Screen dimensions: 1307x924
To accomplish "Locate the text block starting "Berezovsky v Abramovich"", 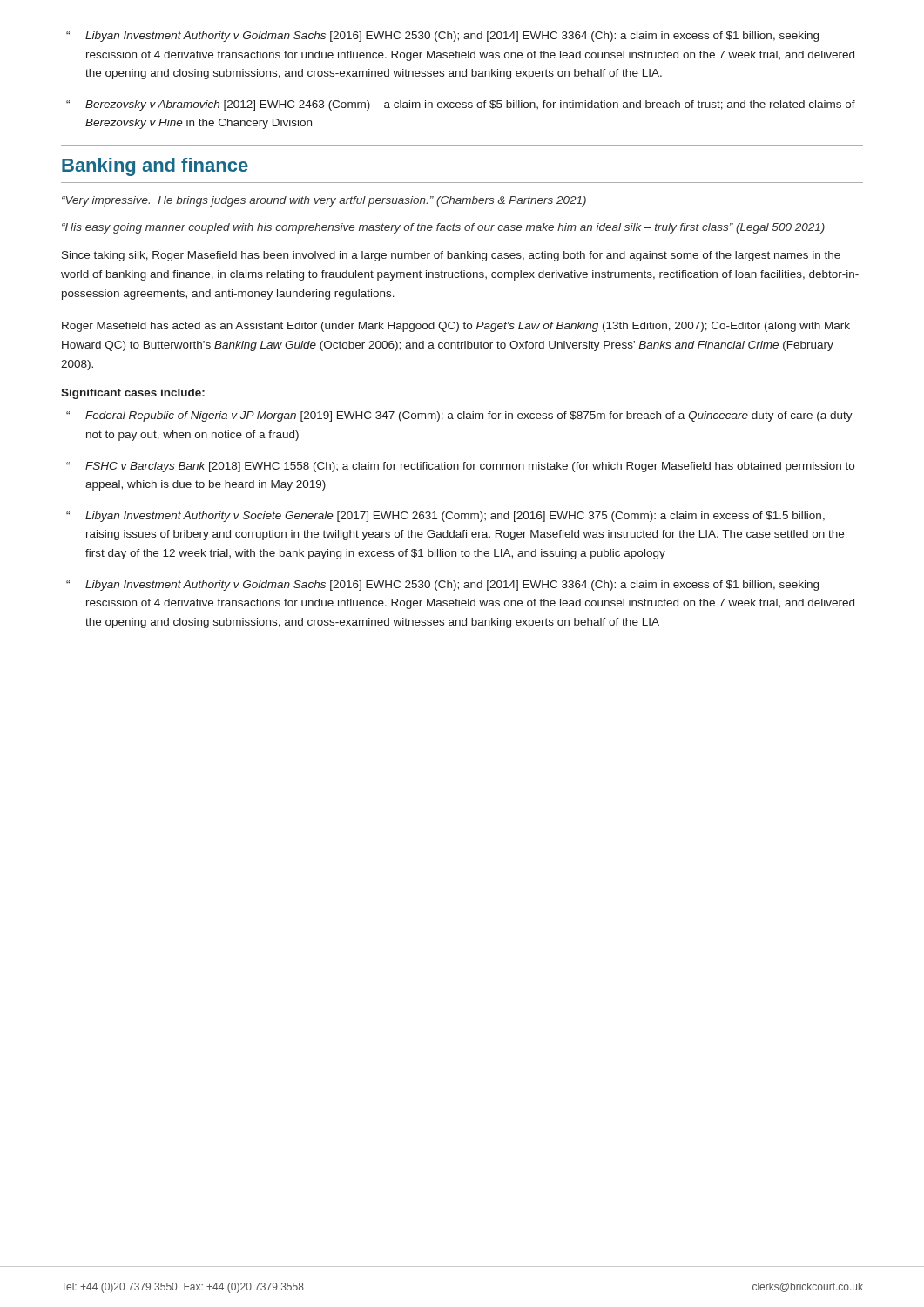I will pyautogui.click(x=470, y=113).
